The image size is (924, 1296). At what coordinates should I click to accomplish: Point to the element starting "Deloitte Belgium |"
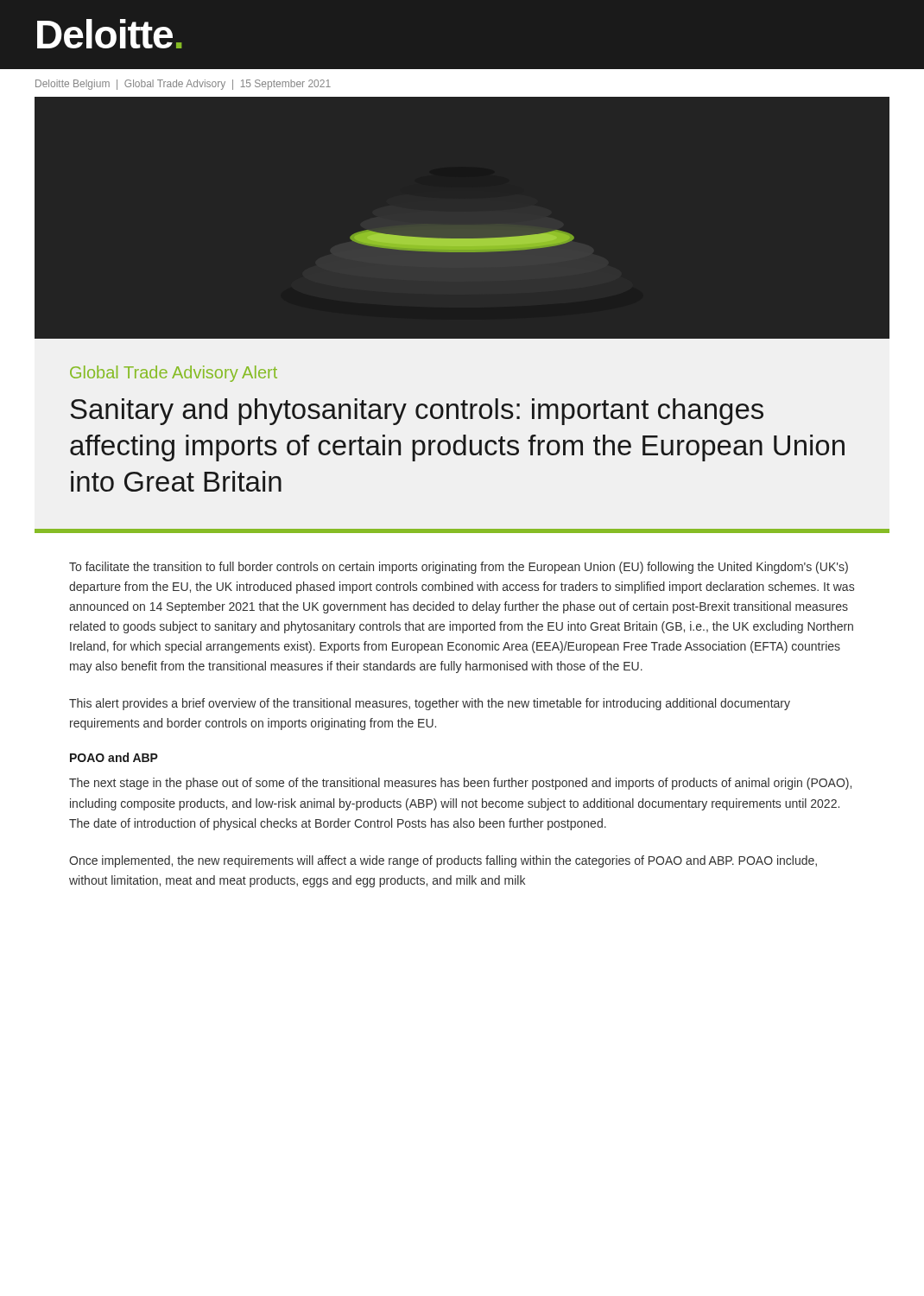pos(183,84)
